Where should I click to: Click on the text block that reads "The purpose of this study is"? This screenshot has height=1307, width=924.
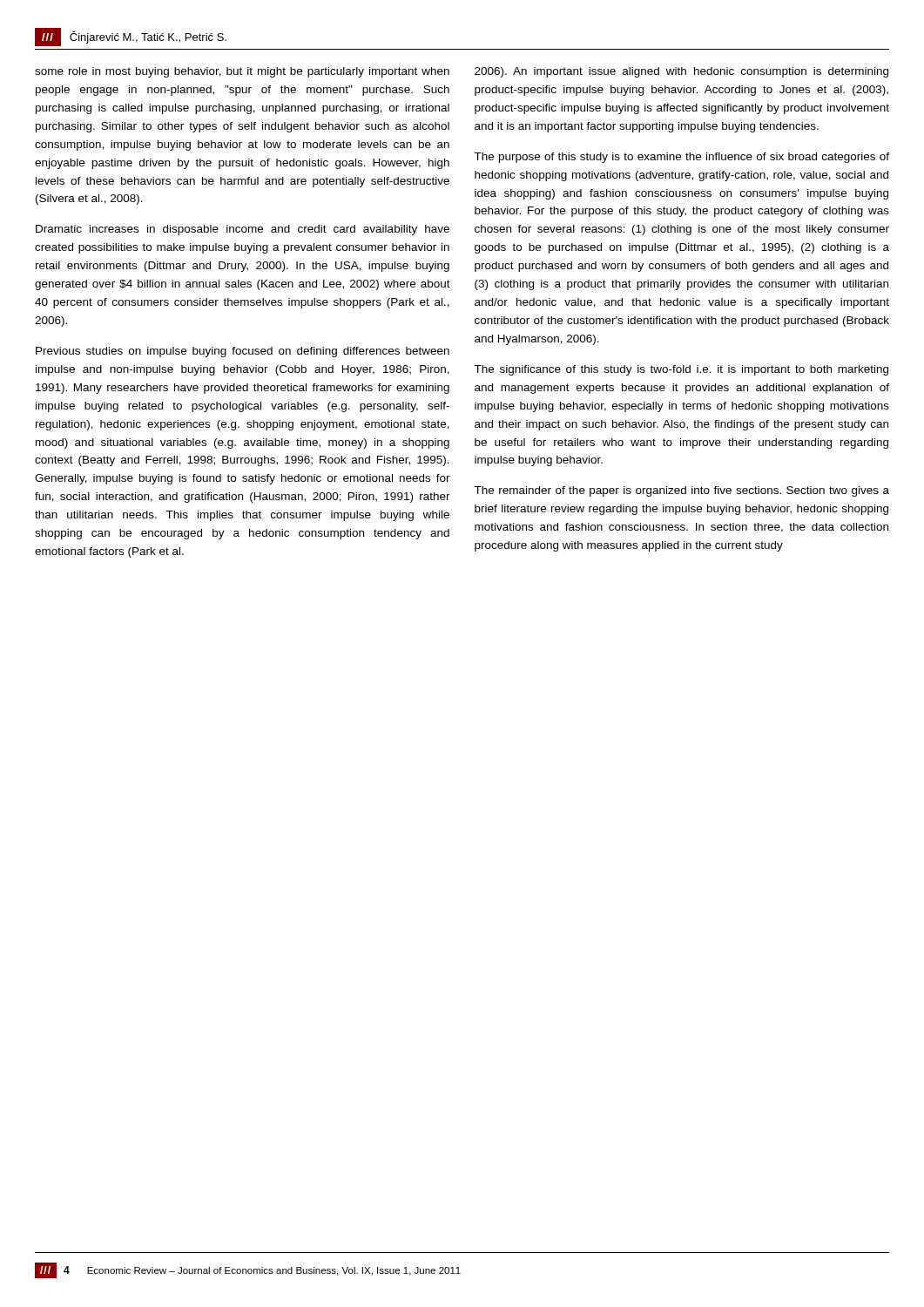point(682,248)
